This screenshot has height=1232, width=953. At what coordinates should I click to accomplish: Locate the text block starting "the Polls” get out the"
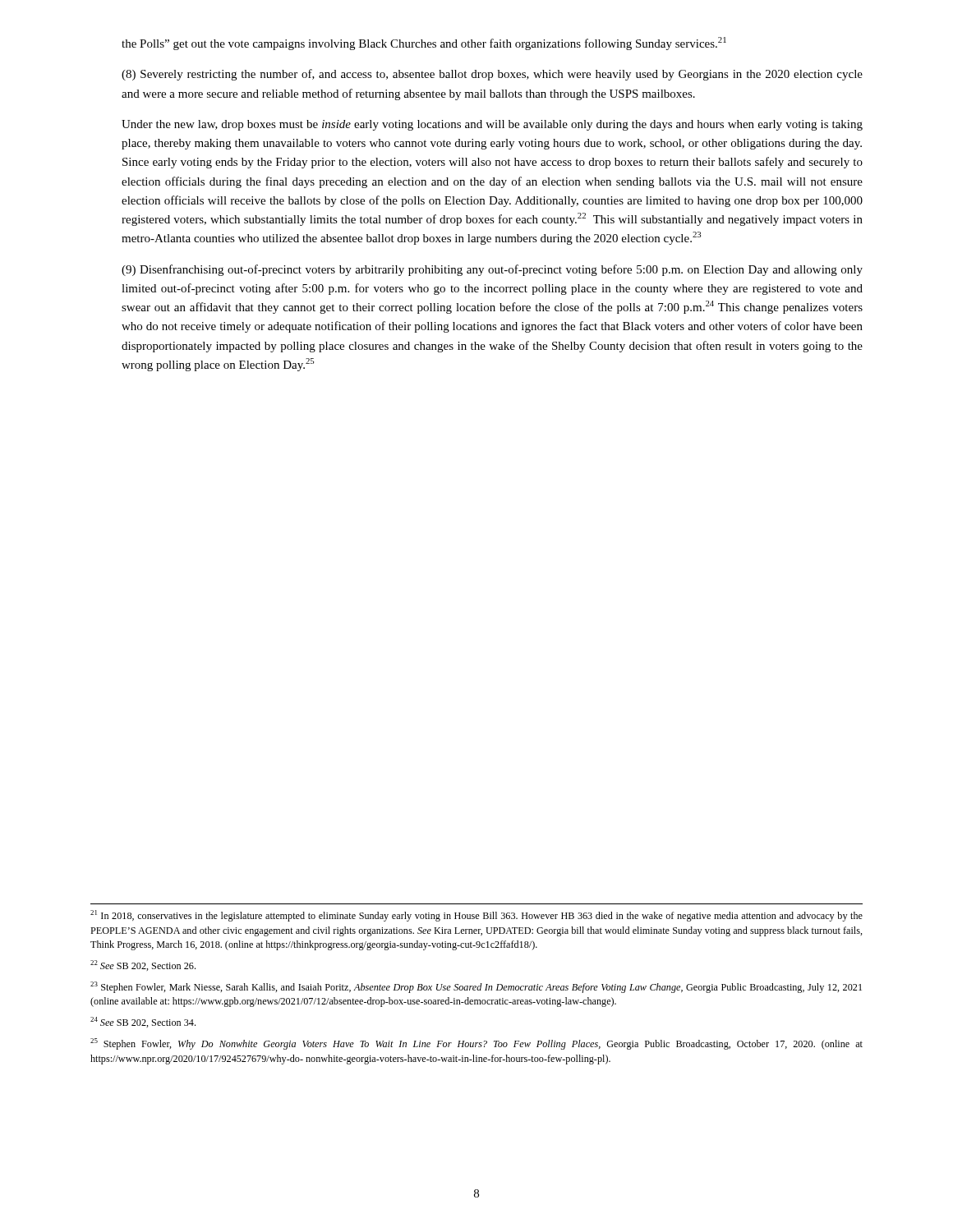click(424, 42)
